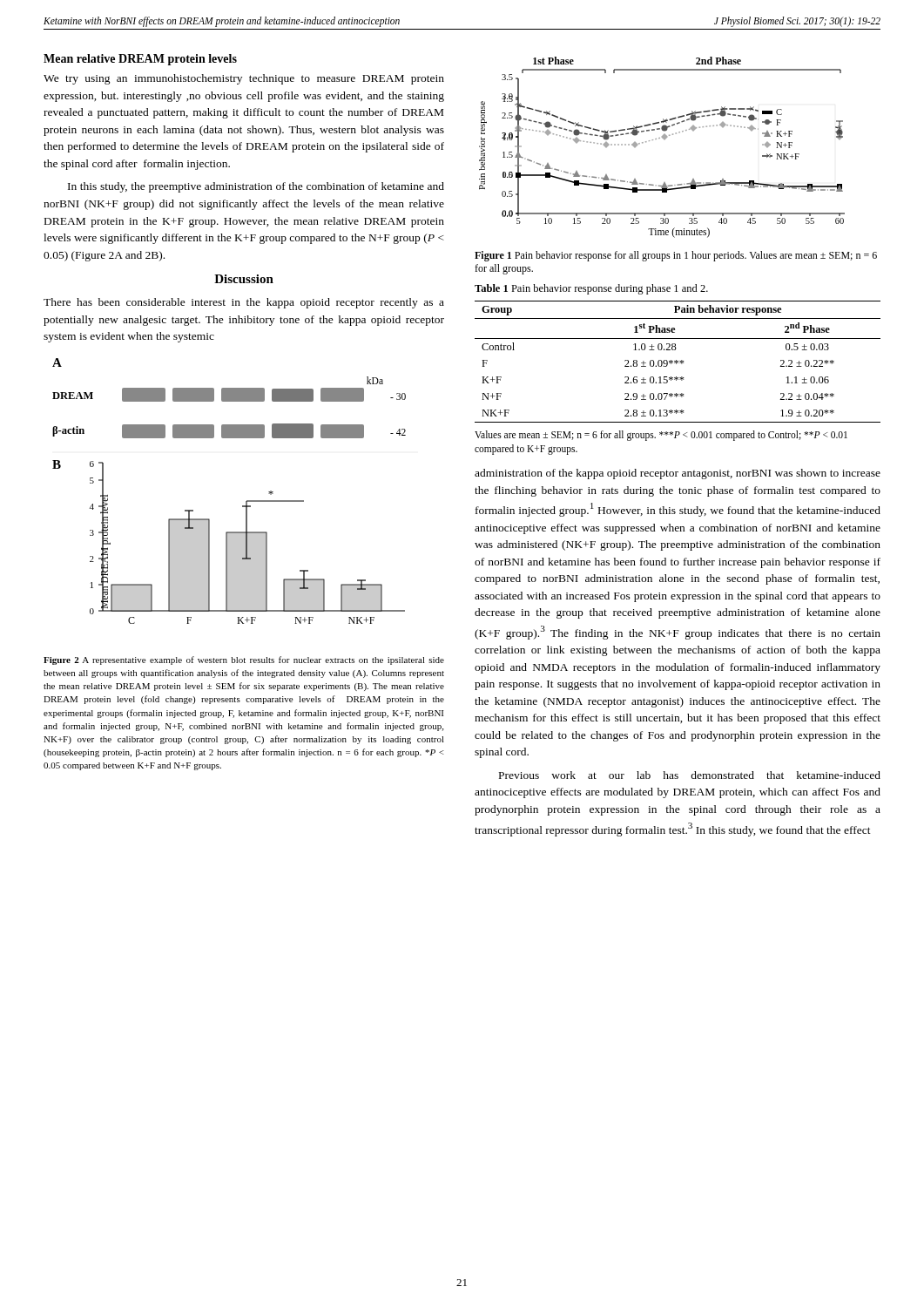Point to the text block starting "Values are mean ±"
The image size is (924, 1307).
[661, 442]
